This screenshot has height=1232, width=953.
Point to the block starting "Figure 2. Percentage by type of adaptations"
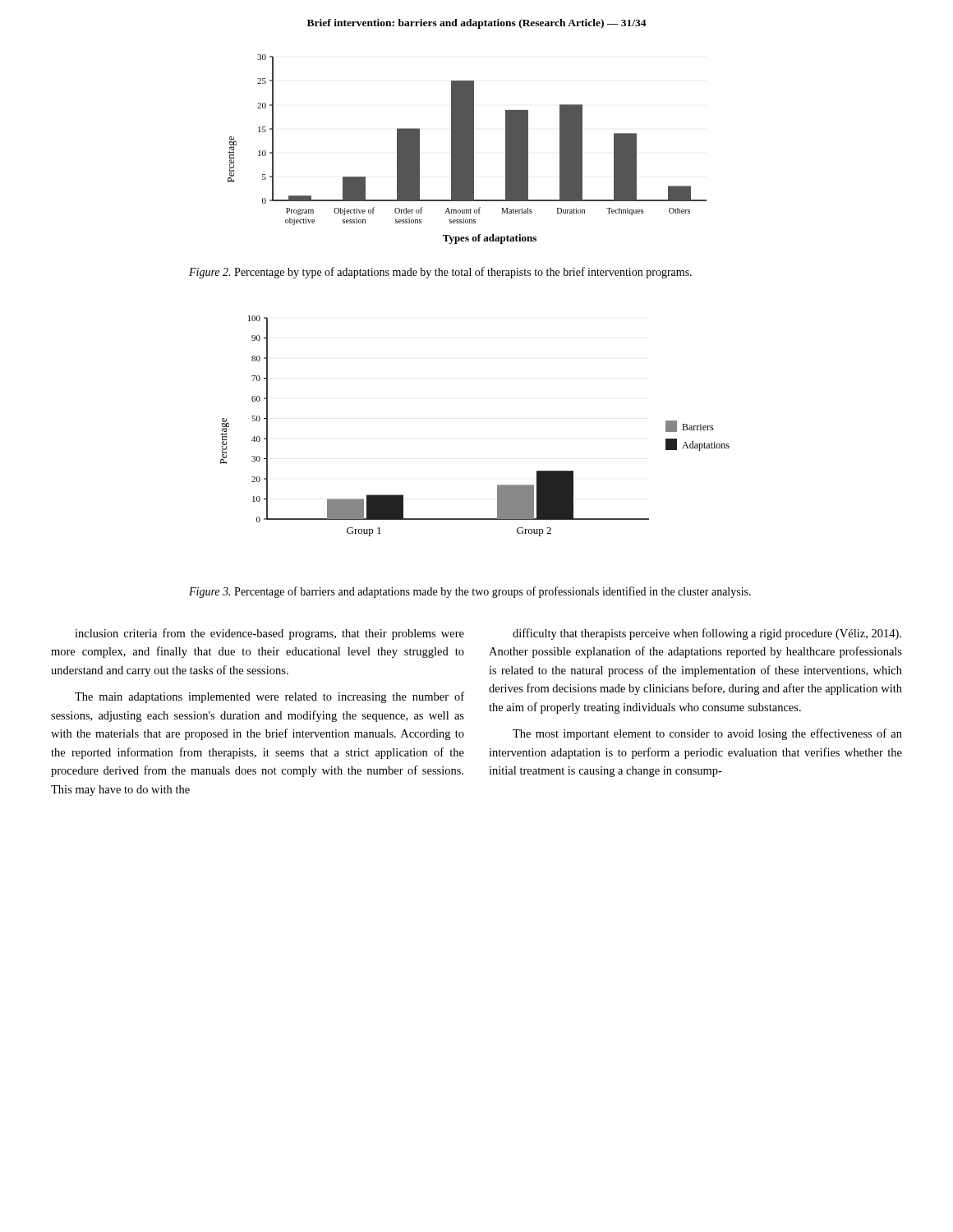pos(441,272)
